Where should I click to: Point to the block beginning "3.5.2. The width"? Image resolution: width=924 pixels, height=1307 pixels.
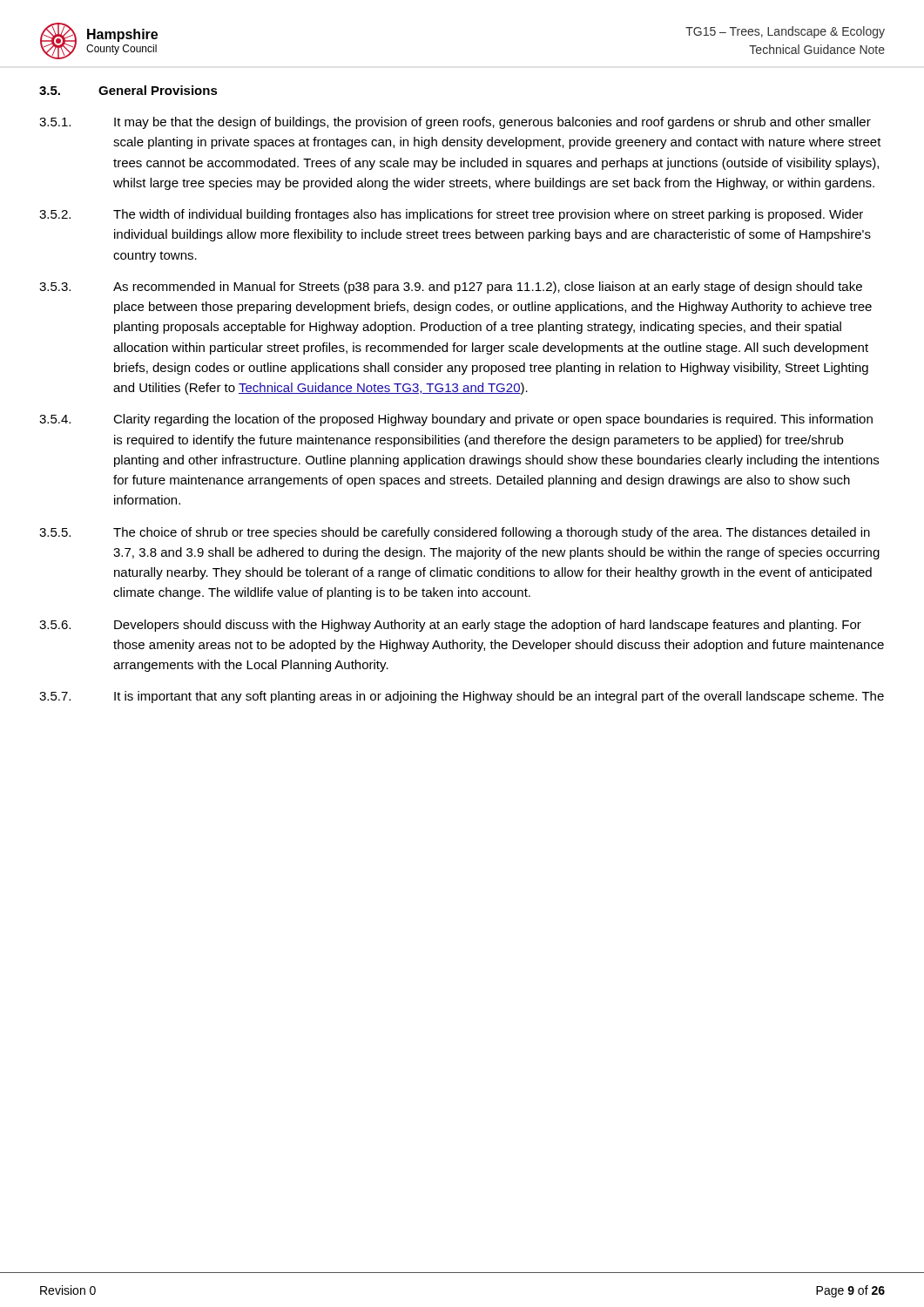(462, 234)
